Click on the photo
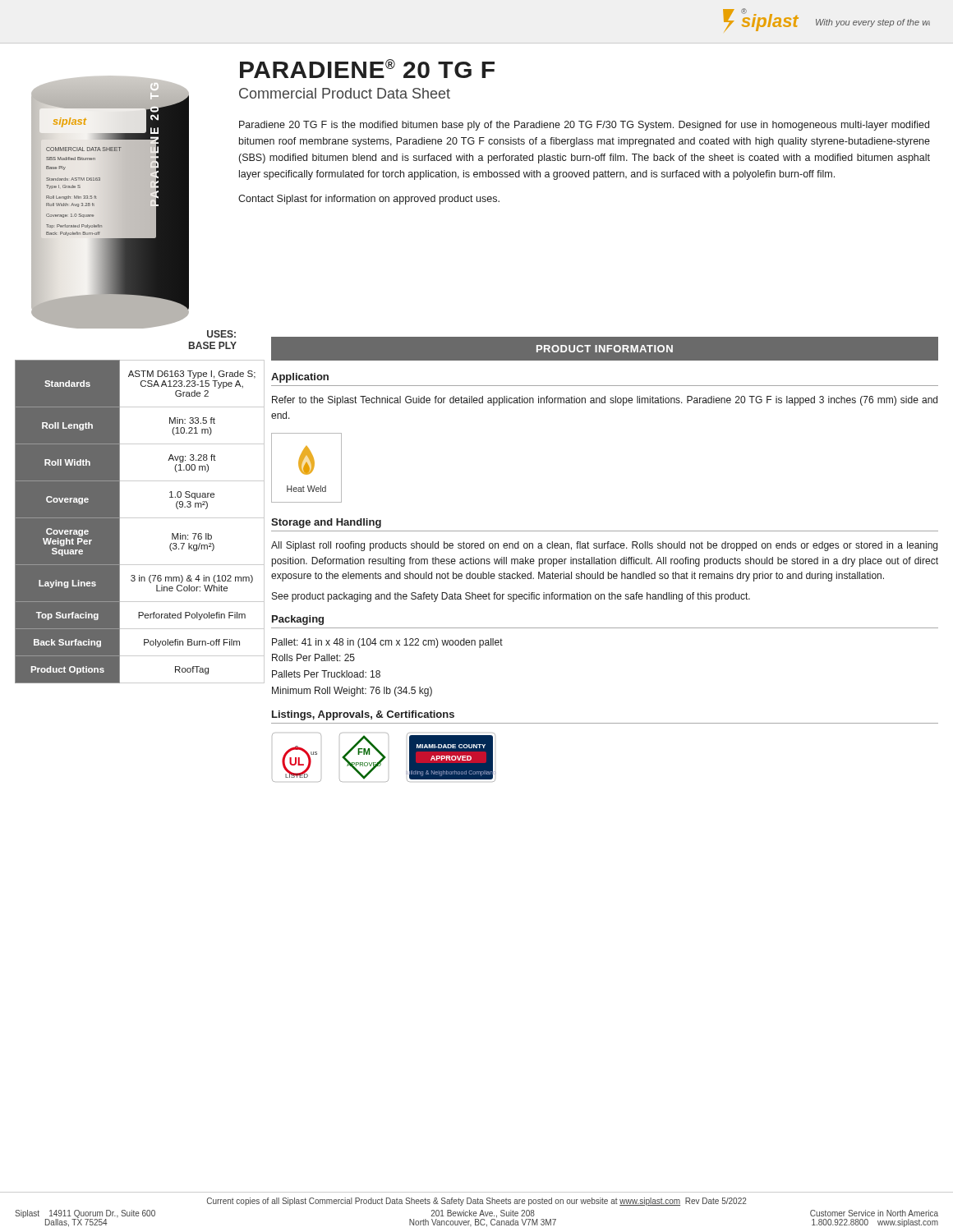 pyautogui.click(x=110, y=186)
